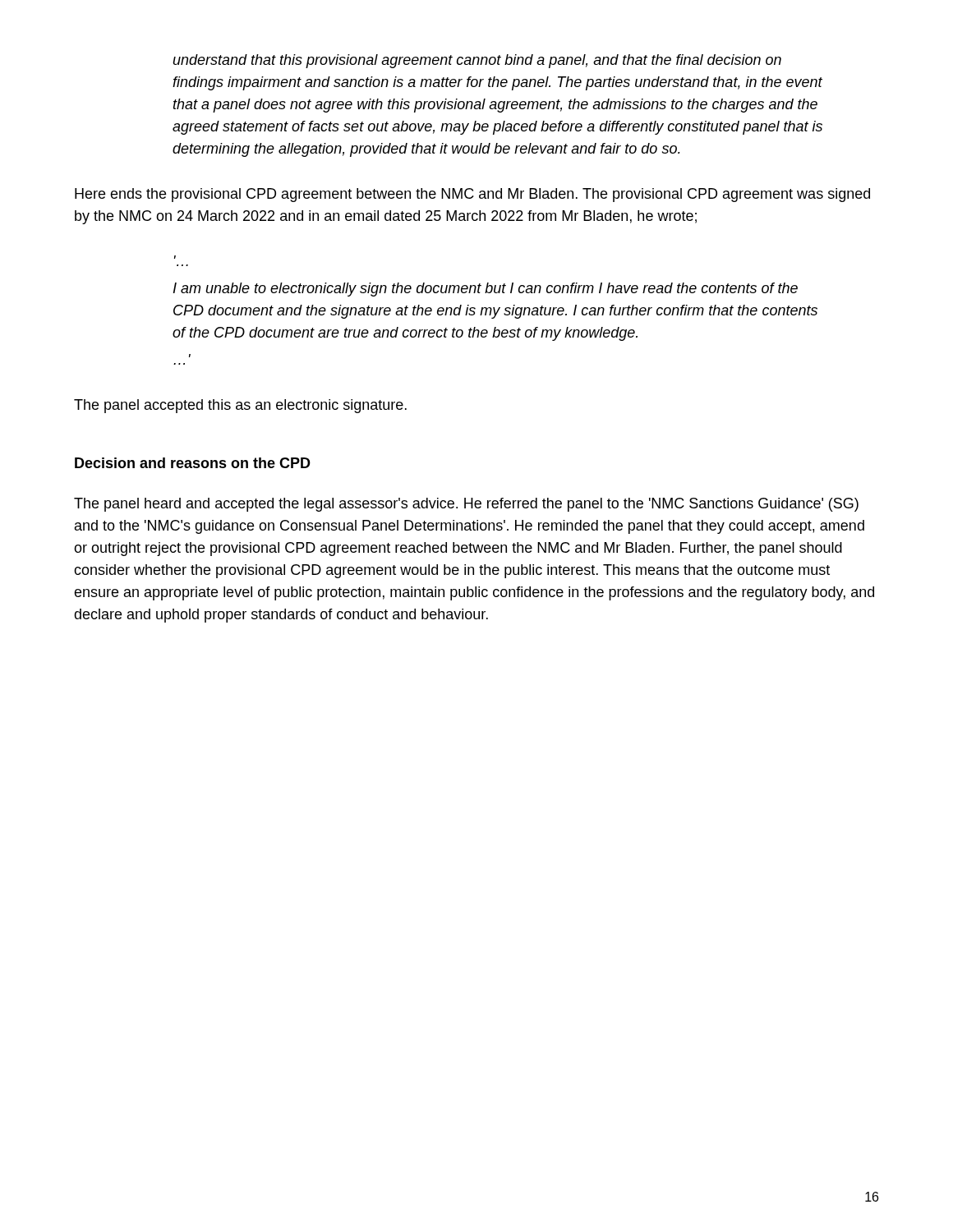Click on the text block containing "understand that this provisional agreement cannot"
Image resolution: width=953 pixels, height=1232 pixels.
[x=501, y=105]
